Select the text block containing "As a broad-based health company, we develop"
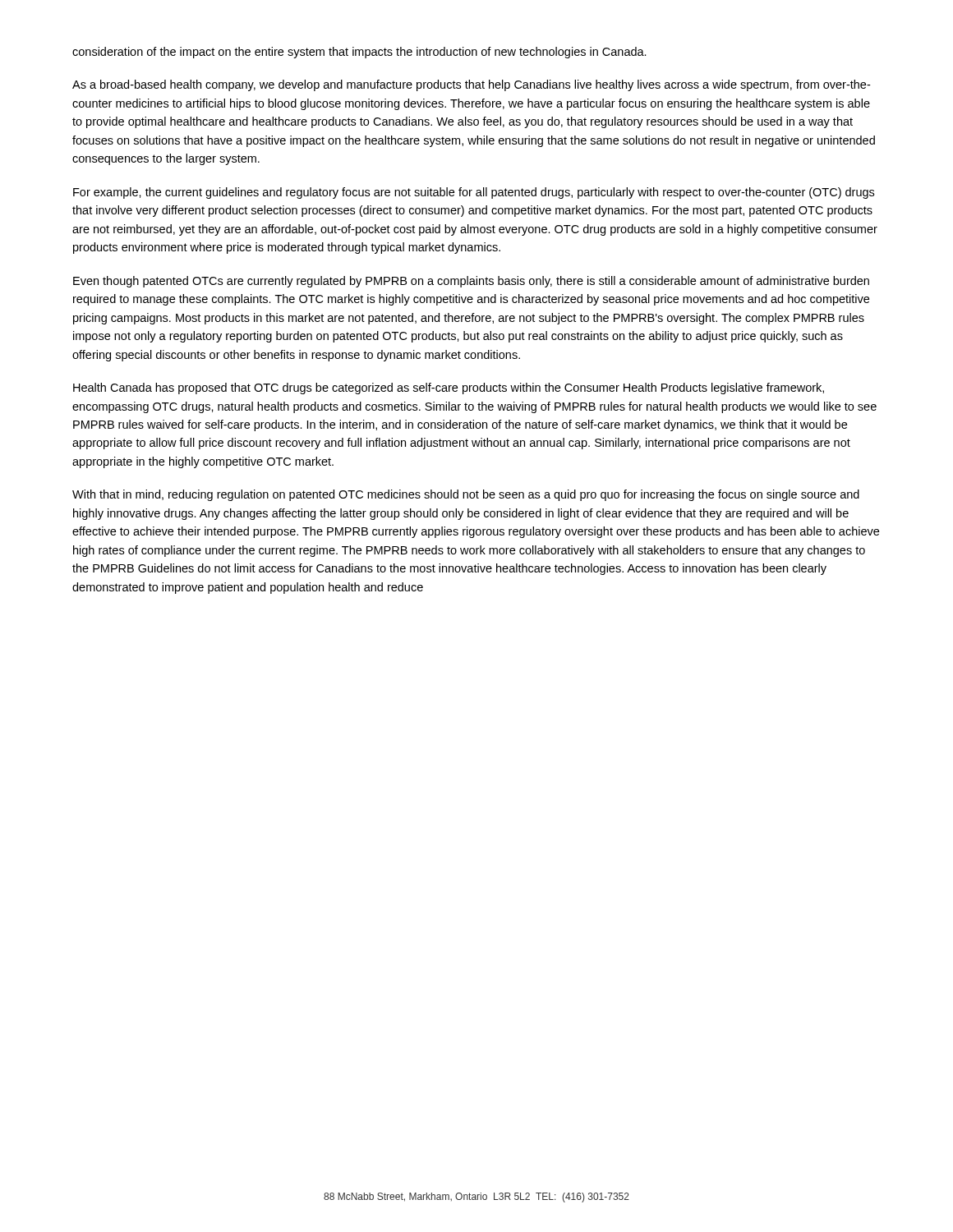The image size is (953, 1232). [x=474, y=122]
